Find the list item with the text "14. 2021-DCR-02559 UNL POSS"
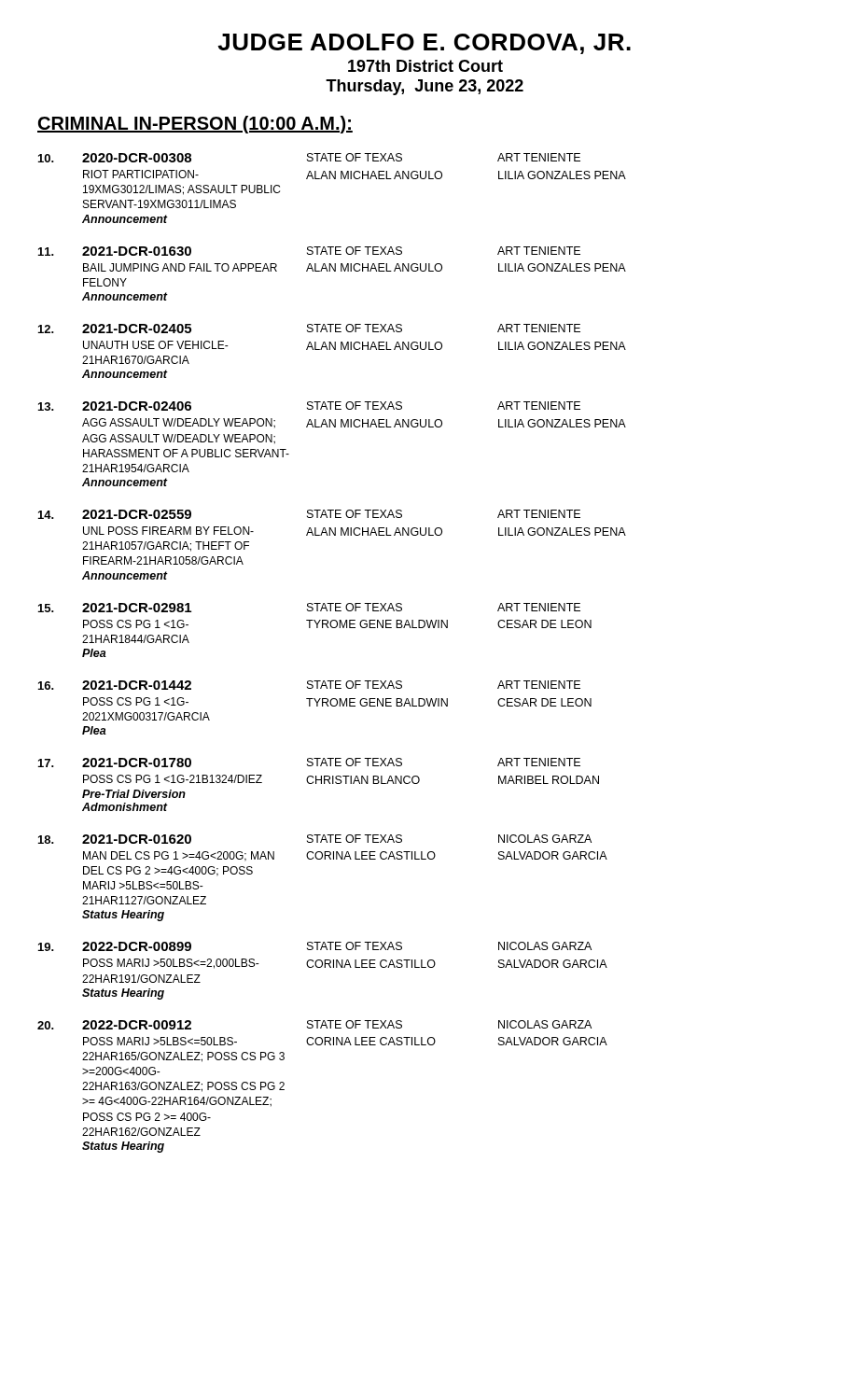This screenshot has width=850, height=1400. click(354, 544)
